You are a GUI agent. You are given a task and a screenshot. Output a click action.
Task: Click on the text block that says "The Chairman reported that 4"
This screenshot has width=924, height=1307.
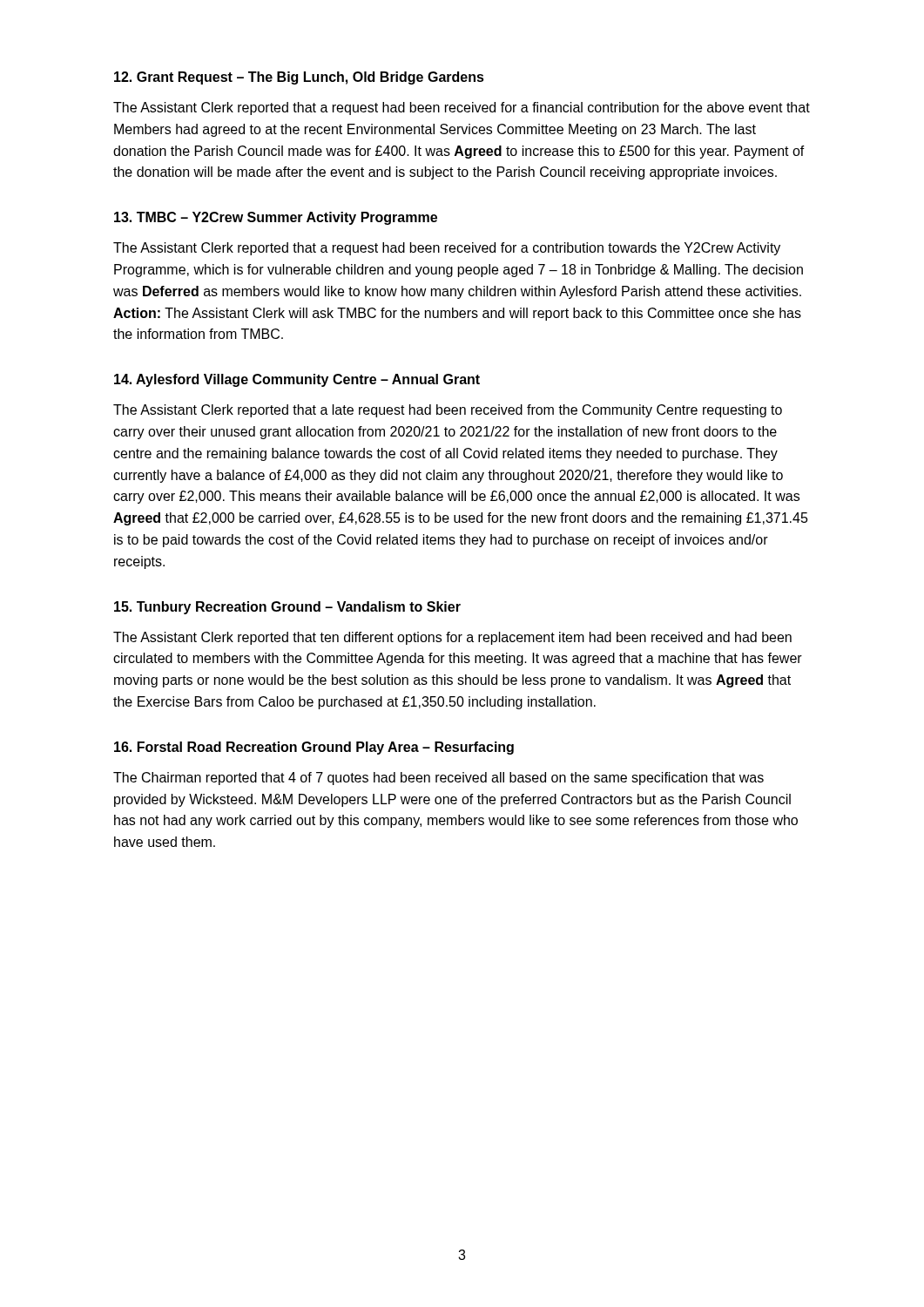tap(456, 810)
